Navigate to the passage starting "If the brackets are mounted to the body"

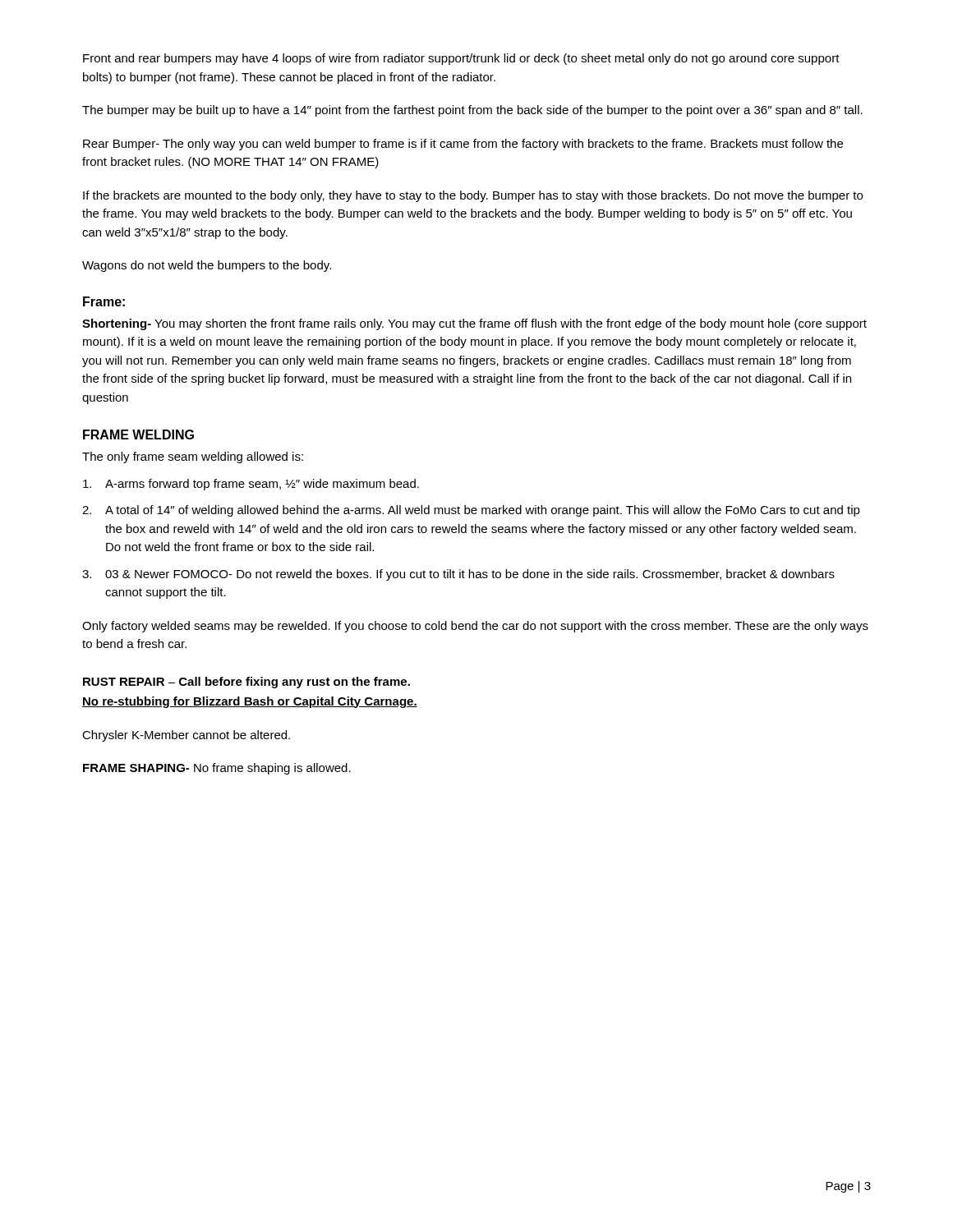tap(473, 213)
